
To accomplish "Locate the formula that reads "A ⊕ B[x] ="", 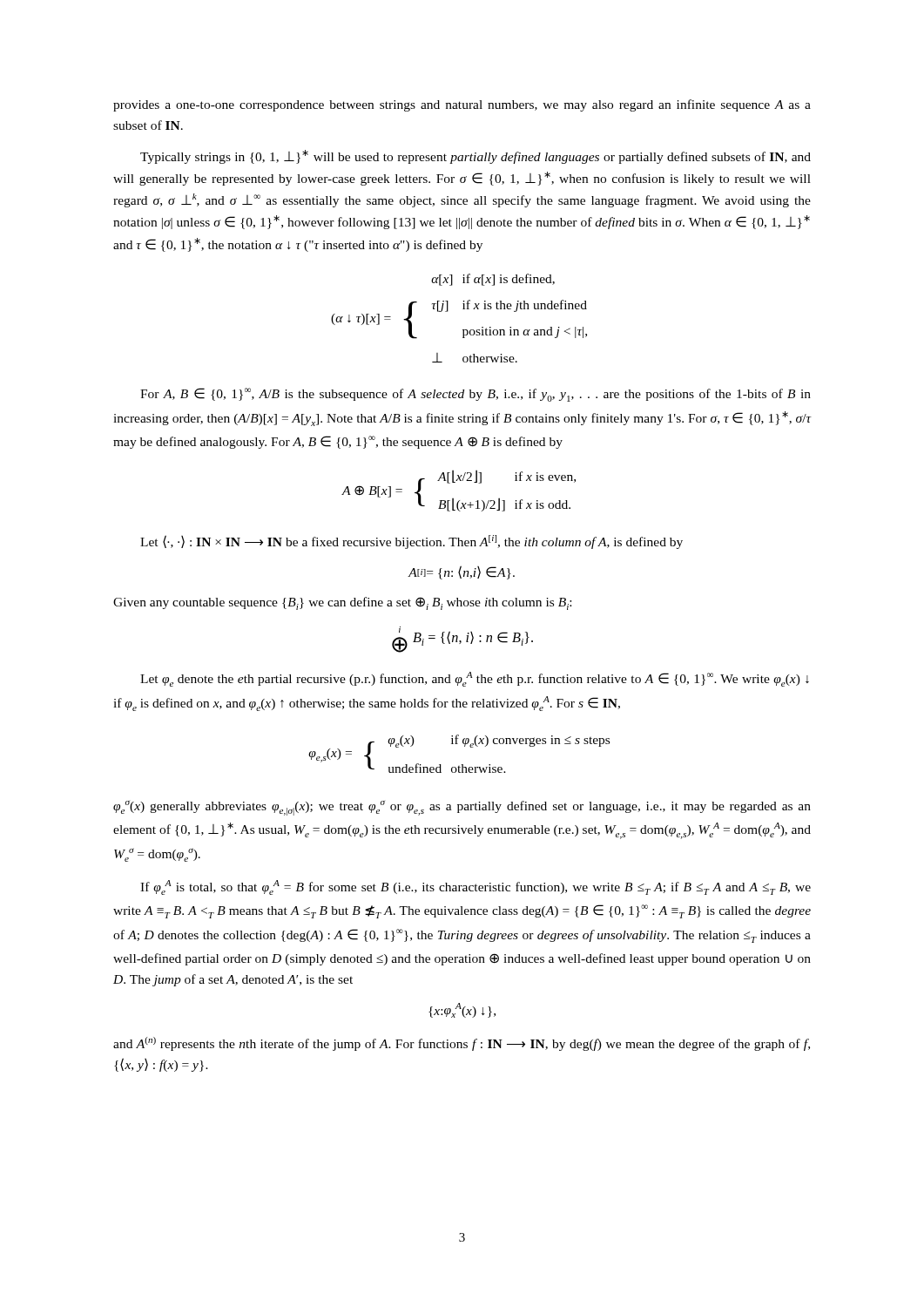I will (462, 491).
